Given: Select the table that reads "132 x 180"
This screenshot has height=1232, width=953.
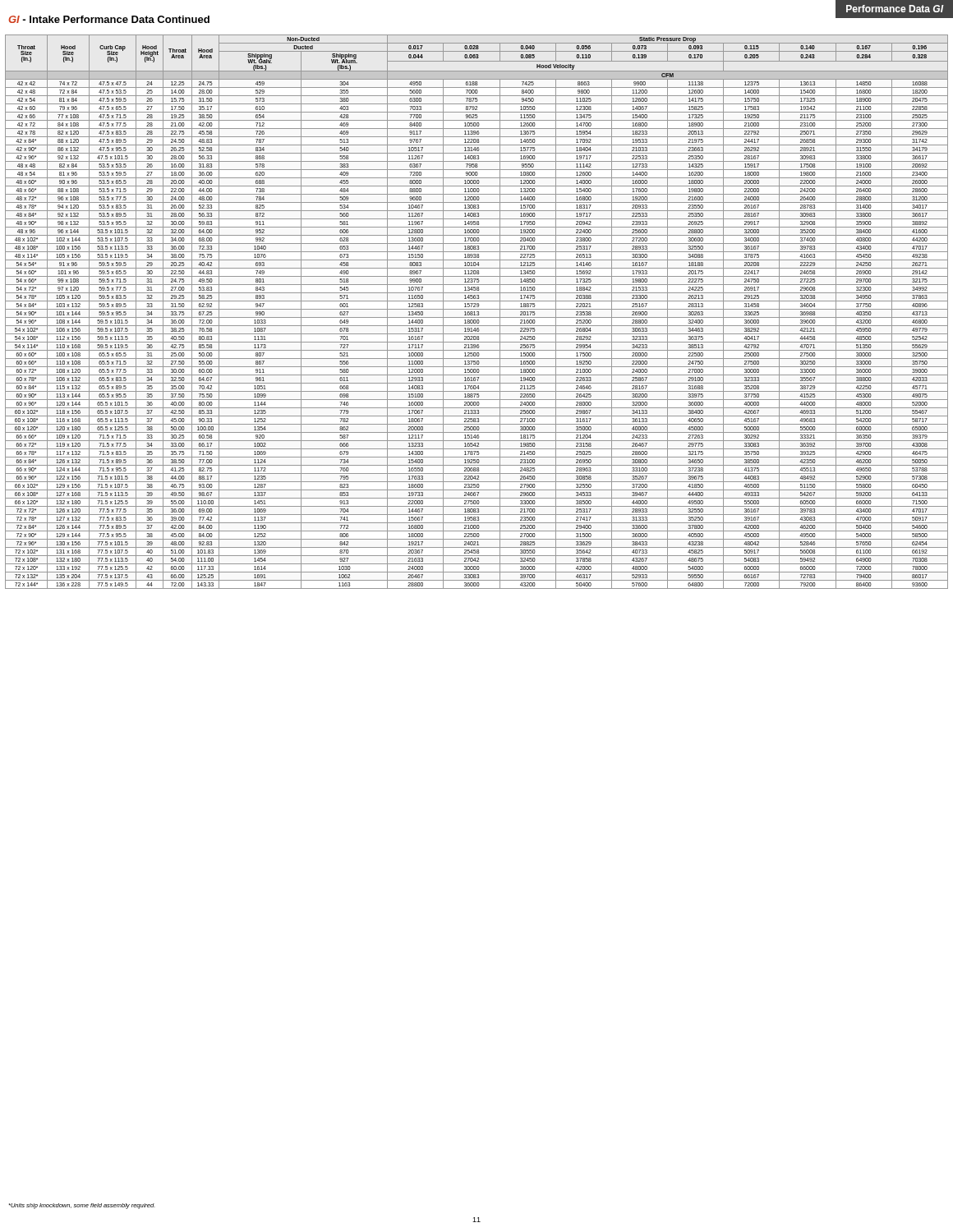Looking at the screenshot, I should (476, 615).
